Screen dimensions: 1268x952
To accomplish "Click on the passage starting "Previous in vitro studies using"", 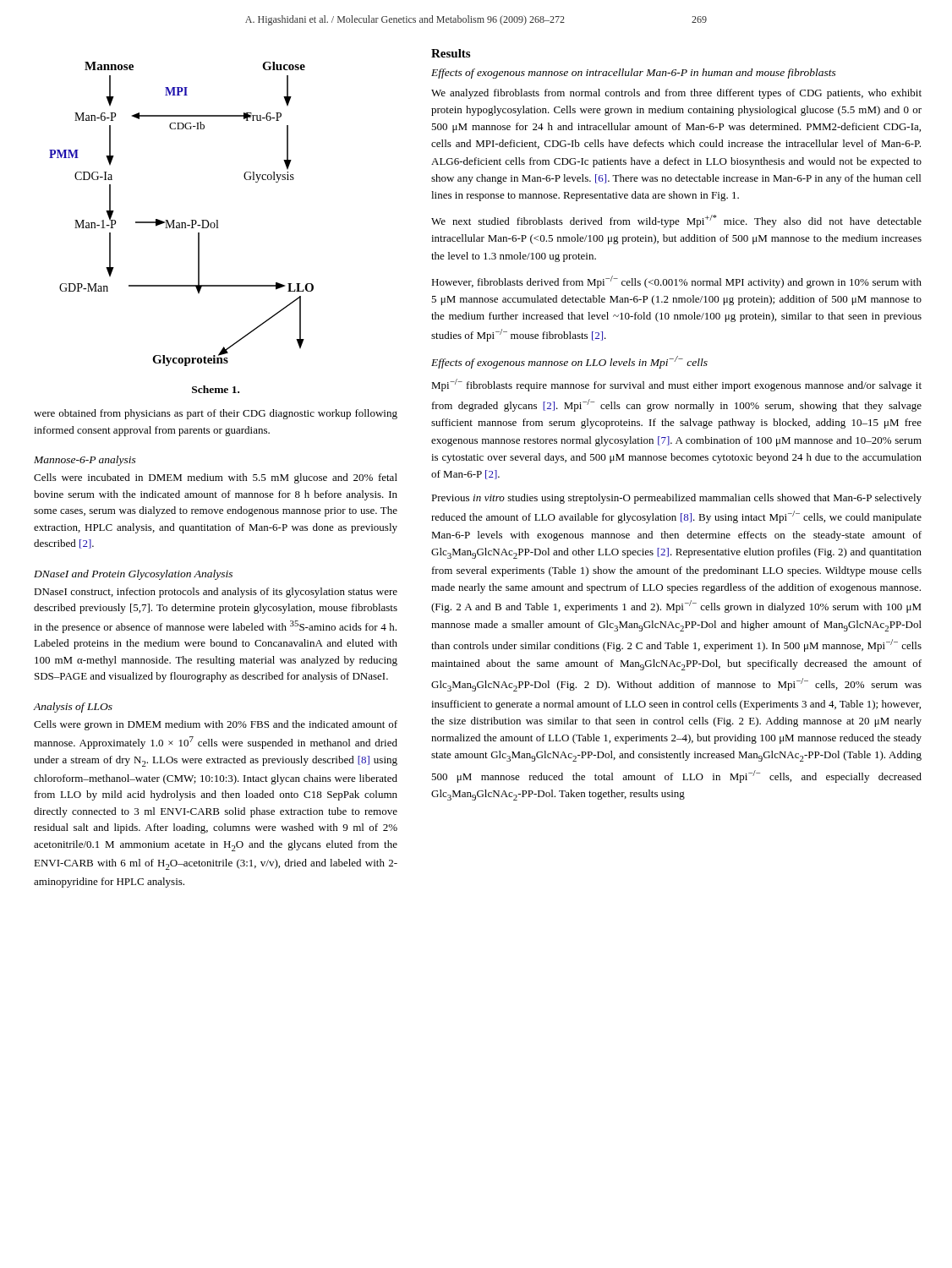I will pos(676,647).
